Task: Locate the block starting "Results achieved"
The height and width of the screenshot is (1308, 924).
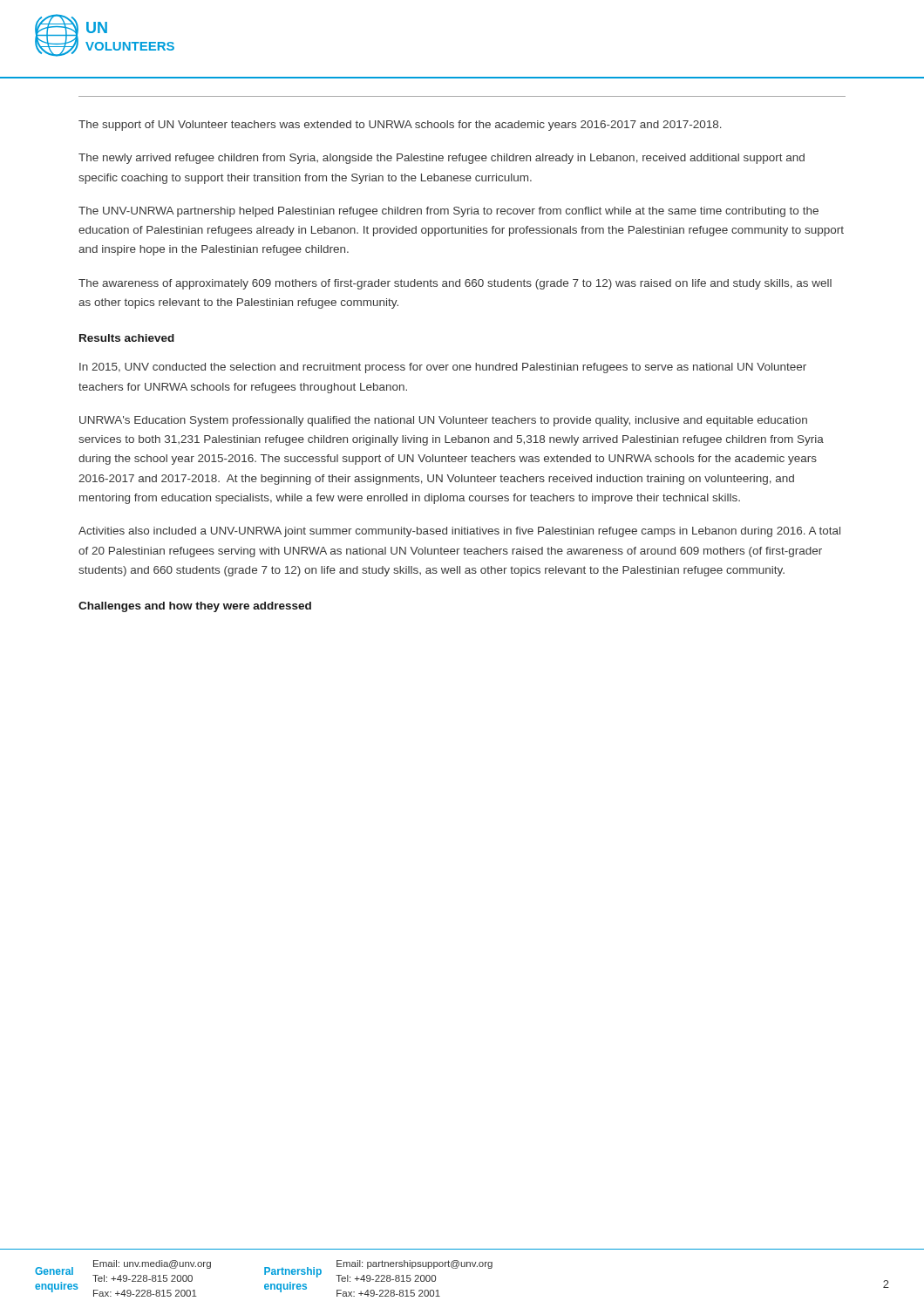Action: coord(127,338)
